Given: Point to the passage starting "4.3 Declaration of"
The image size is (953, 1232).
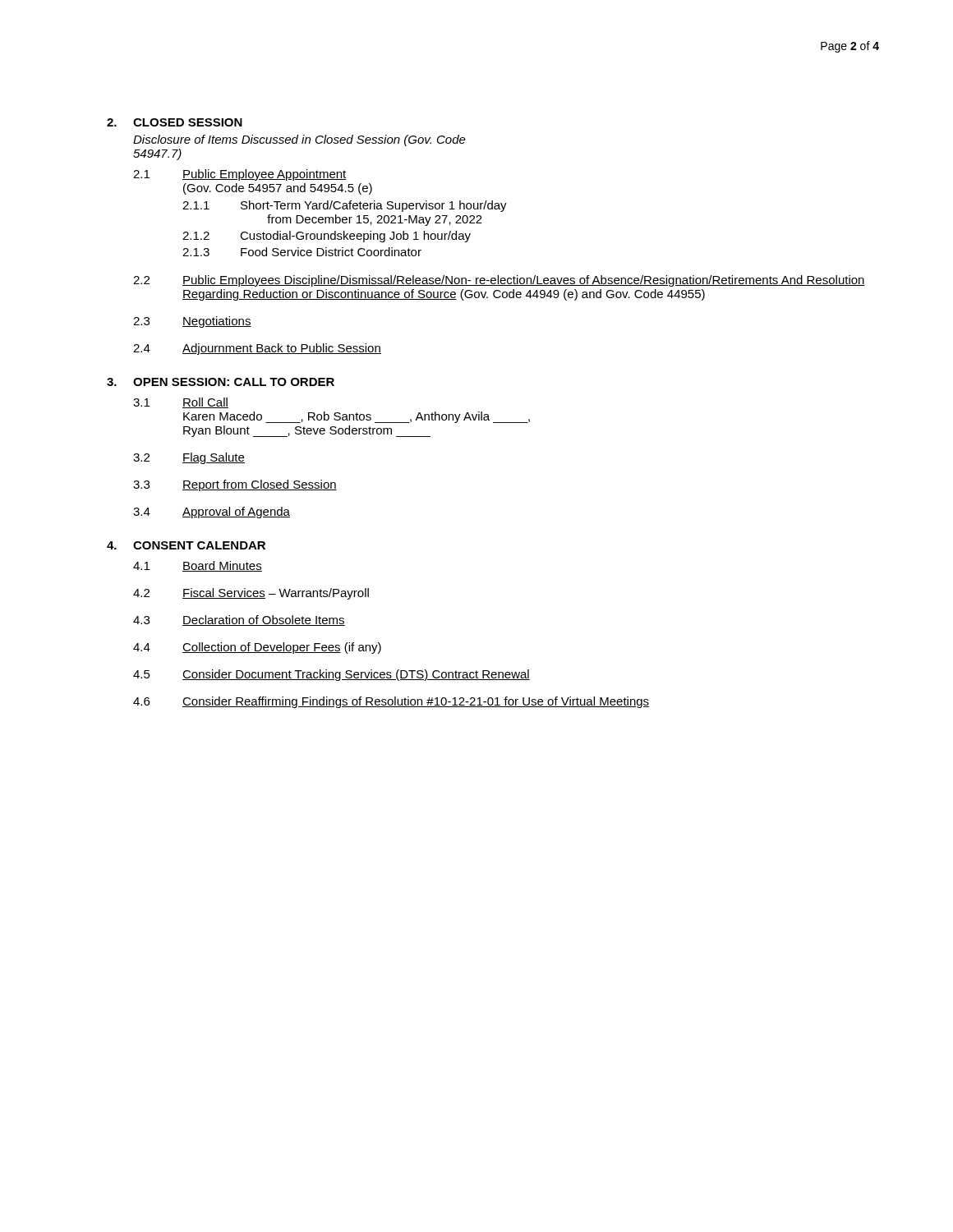Looking at the screenshot, I should tap(239, 621).
